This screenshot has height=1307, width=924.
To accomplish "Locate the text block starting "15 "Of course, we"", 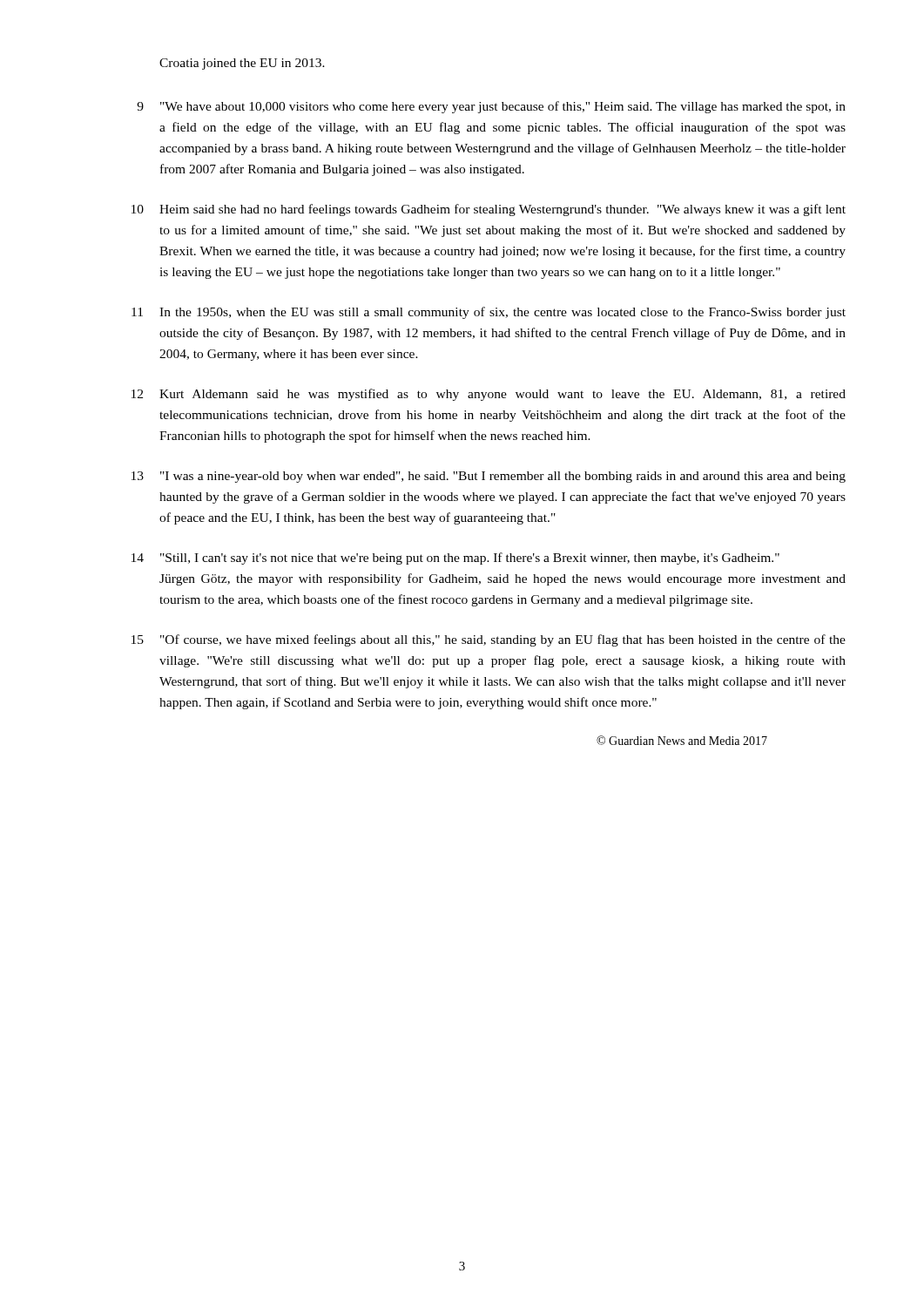I will point(479,671).
